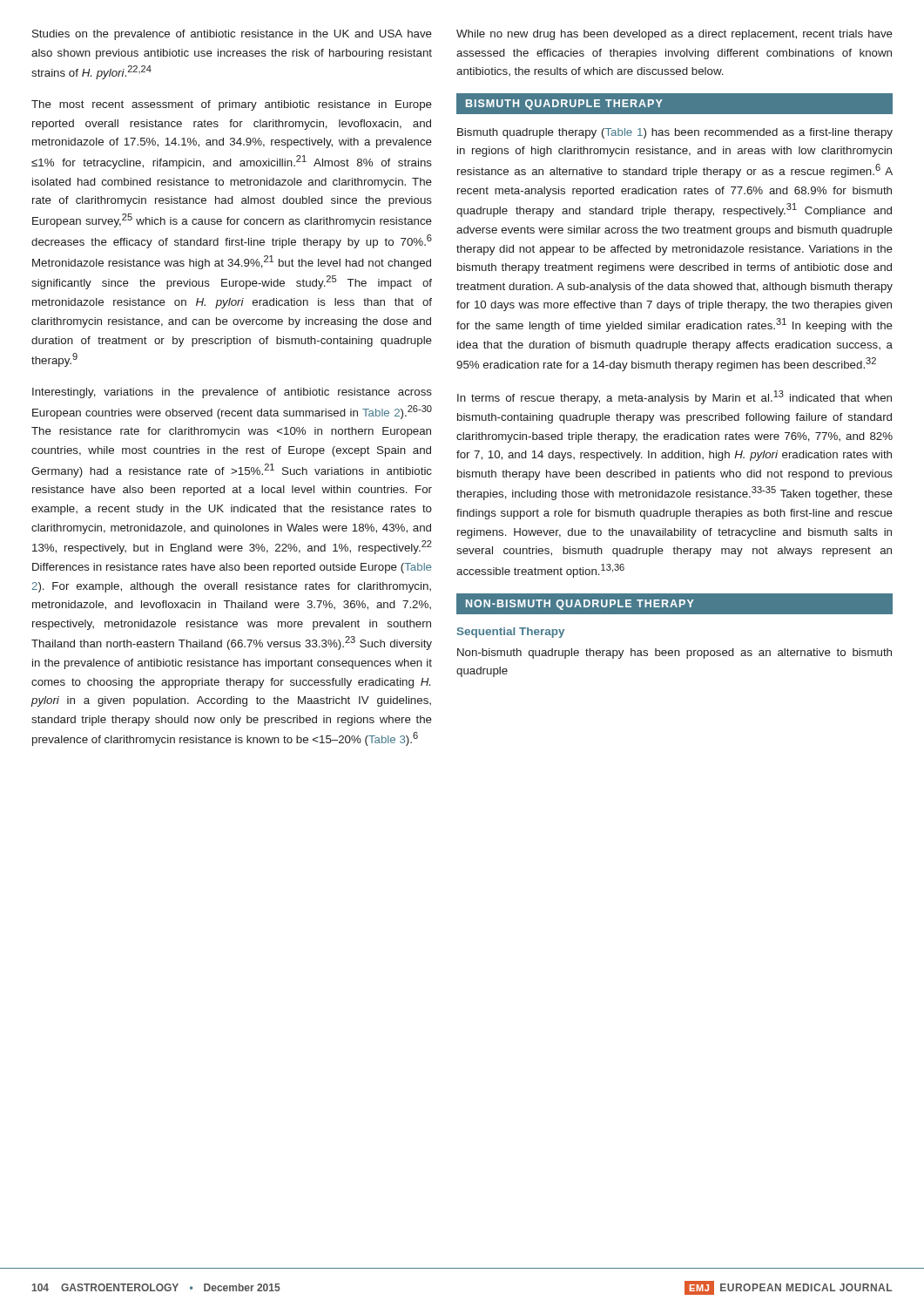Image resolution: width=924 pixels, height=1307 pixels.
Task: Select the text block starting "While no new"
Action: 675,52
